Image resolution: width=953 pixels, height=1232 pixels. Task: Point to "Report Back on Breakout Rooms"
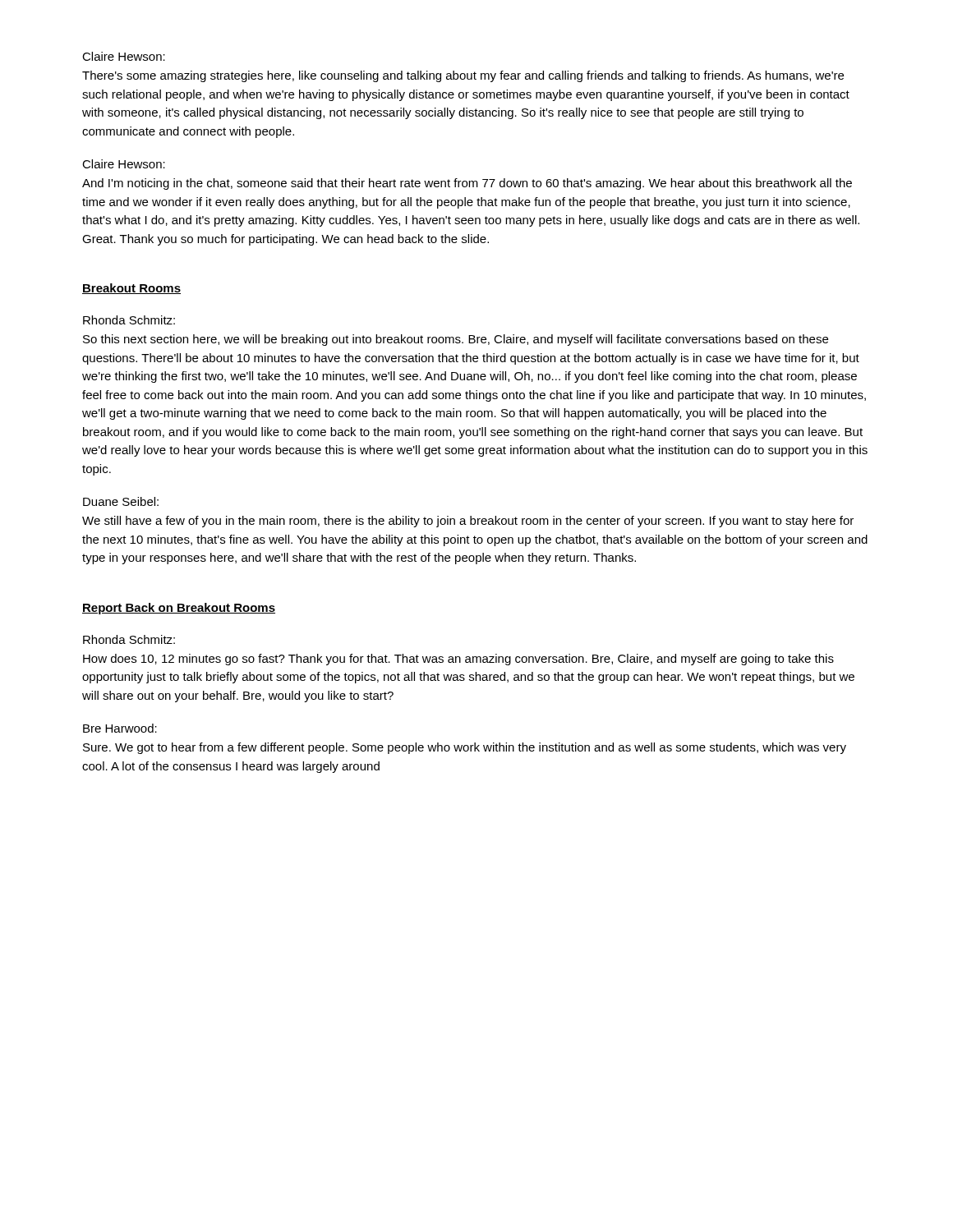(179, 607)
